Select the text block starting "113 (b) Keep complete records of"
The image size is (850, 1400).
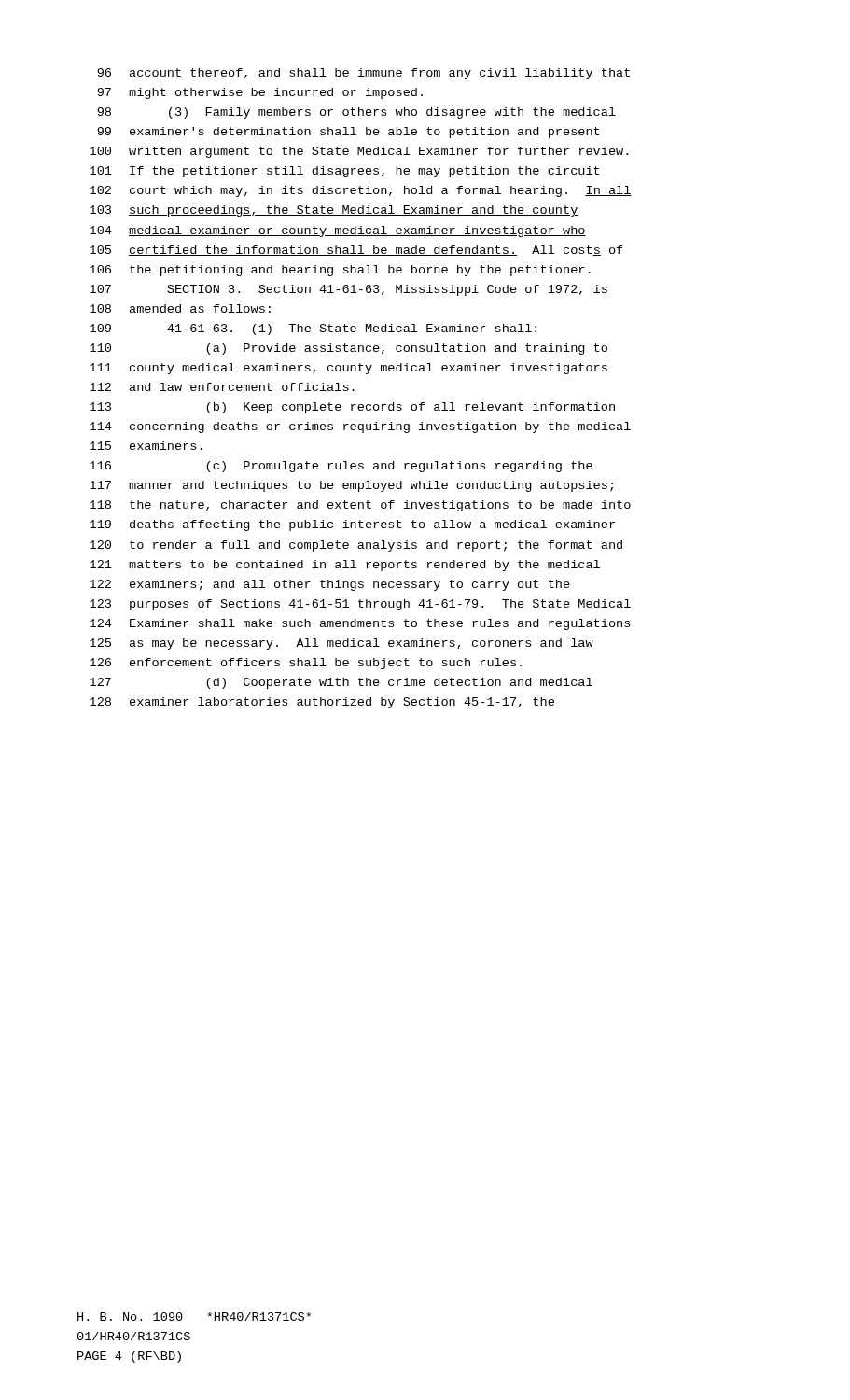(425, 427)
